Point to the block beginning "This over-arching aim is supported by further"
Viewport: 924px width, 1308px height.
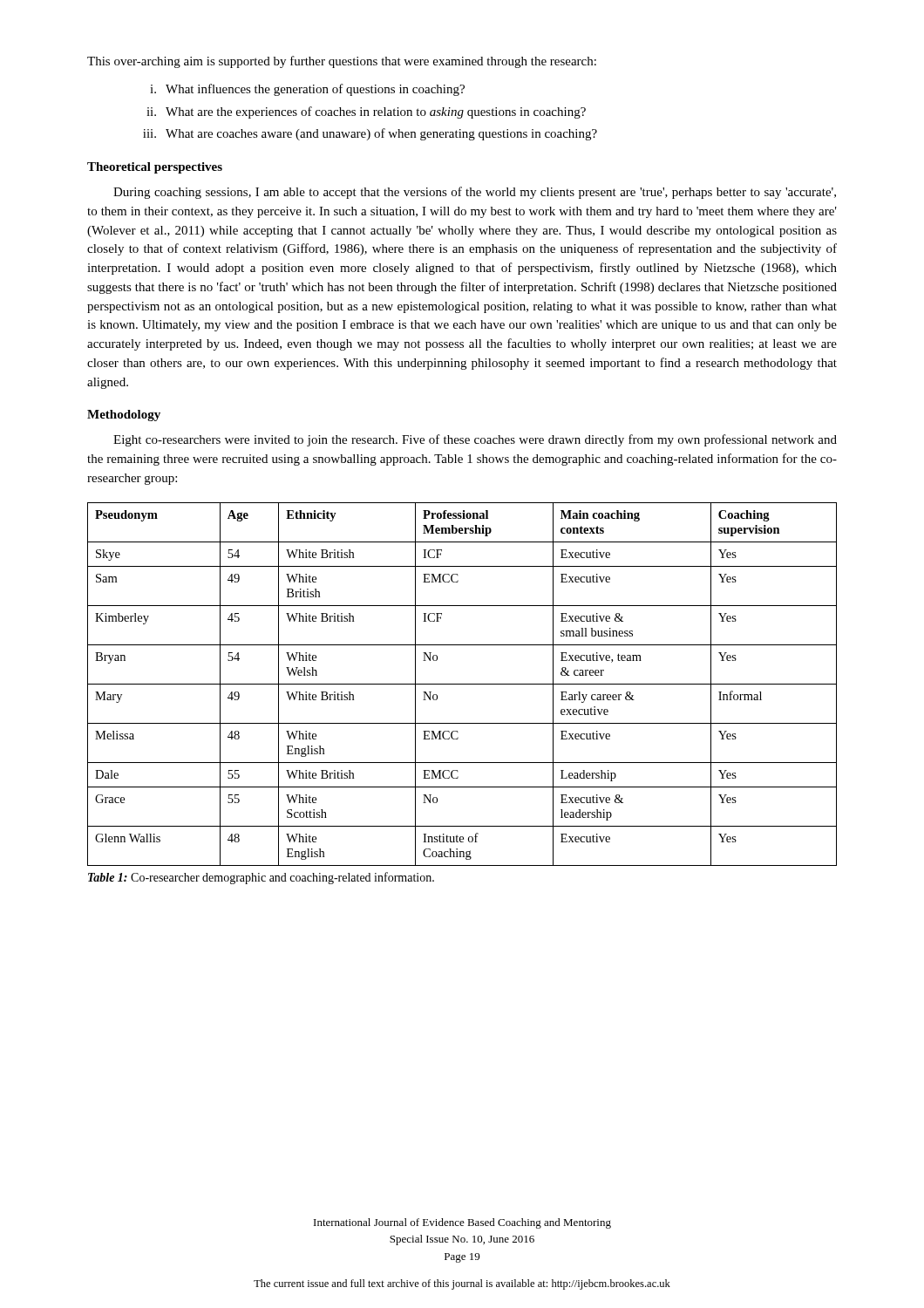pos(462,62)
